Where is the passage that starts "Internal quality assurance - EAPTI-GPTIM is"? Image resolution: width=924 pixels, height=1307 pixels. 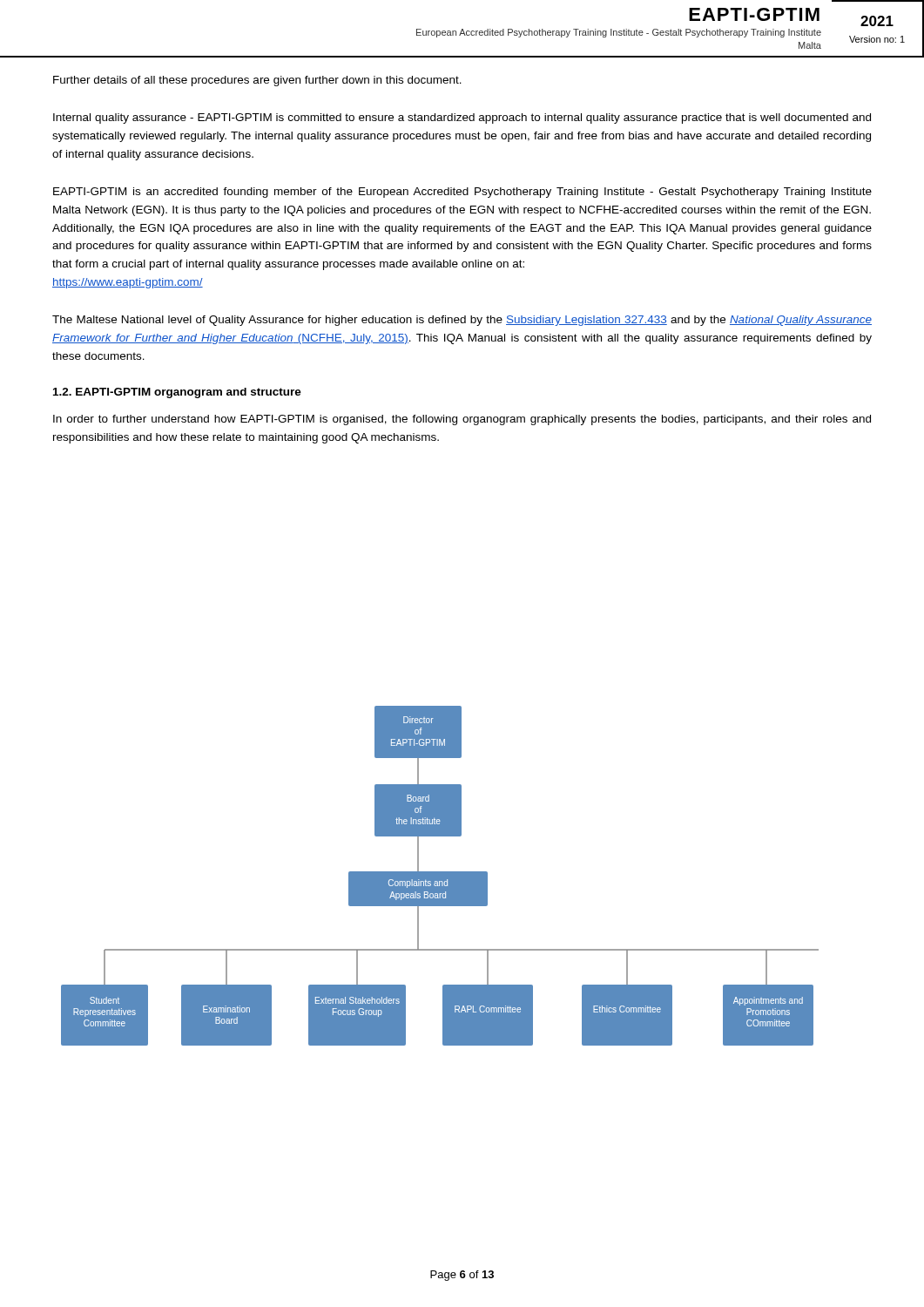point(462,135)
